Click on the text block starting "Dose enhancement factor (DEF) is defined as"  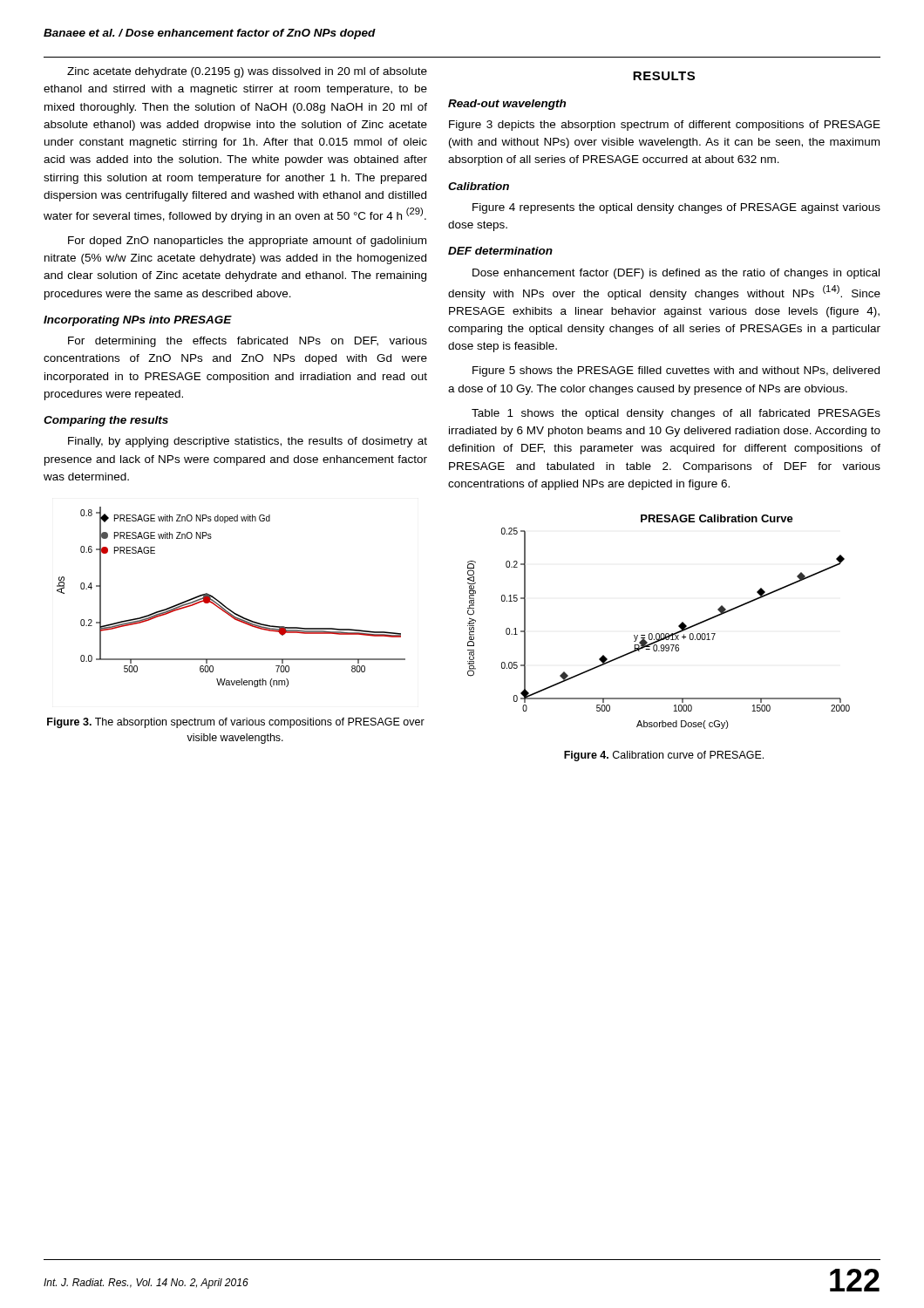664,309
